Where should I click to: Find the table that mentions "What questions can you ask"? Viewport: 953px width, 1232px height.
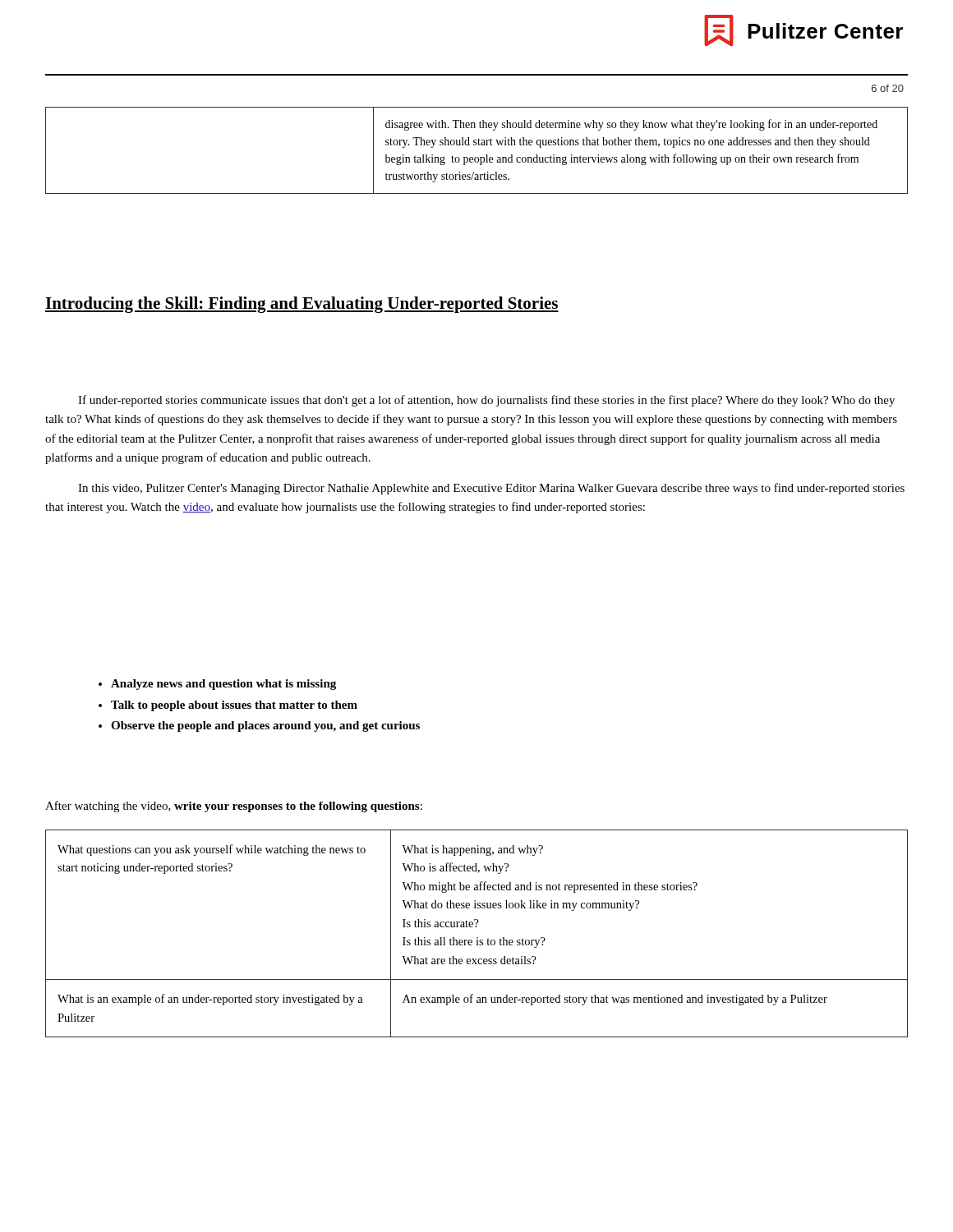[x=476, y=933]
